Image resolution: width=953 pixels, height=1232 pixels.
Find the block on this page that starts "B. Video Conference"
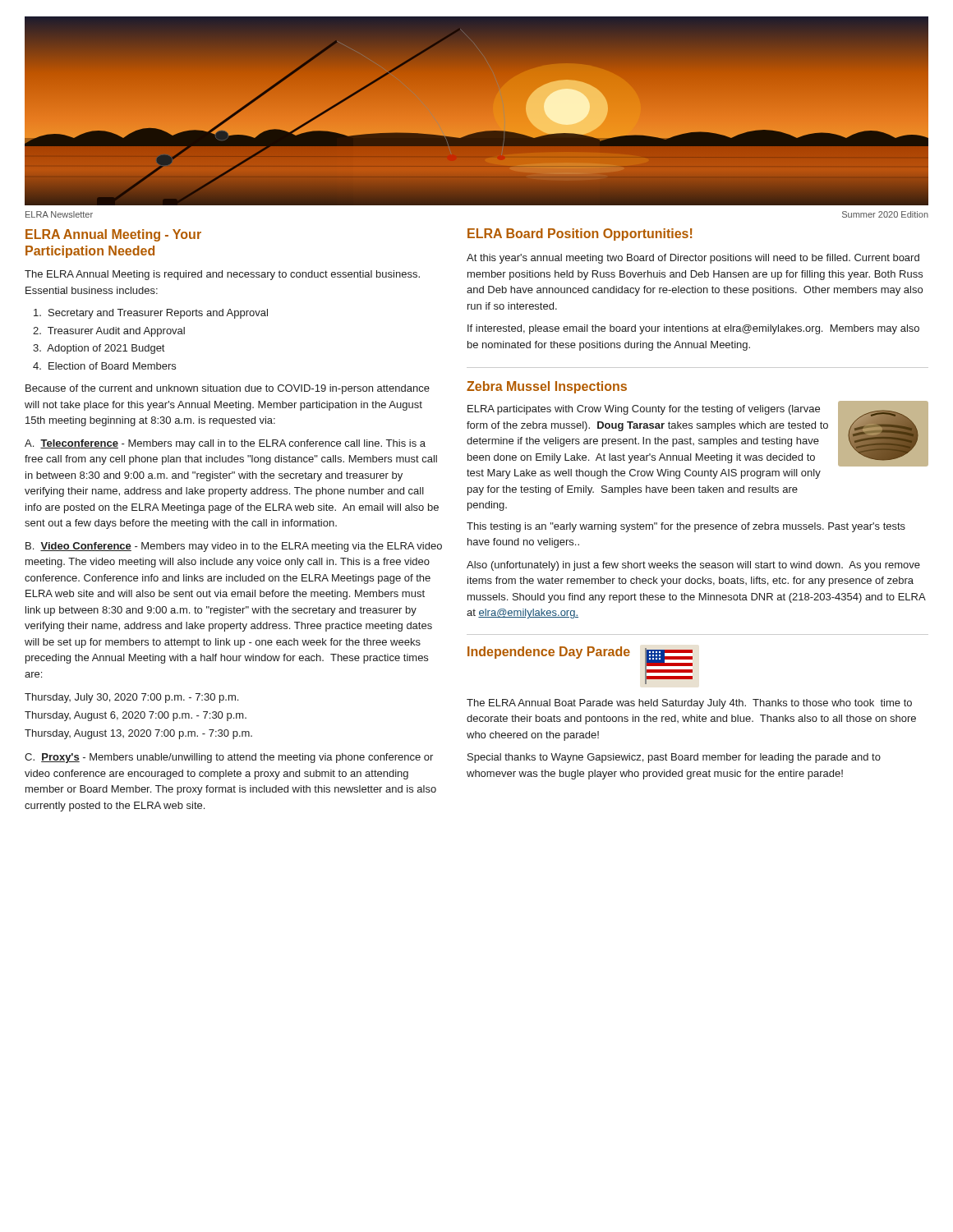click(x=234, y=609)
